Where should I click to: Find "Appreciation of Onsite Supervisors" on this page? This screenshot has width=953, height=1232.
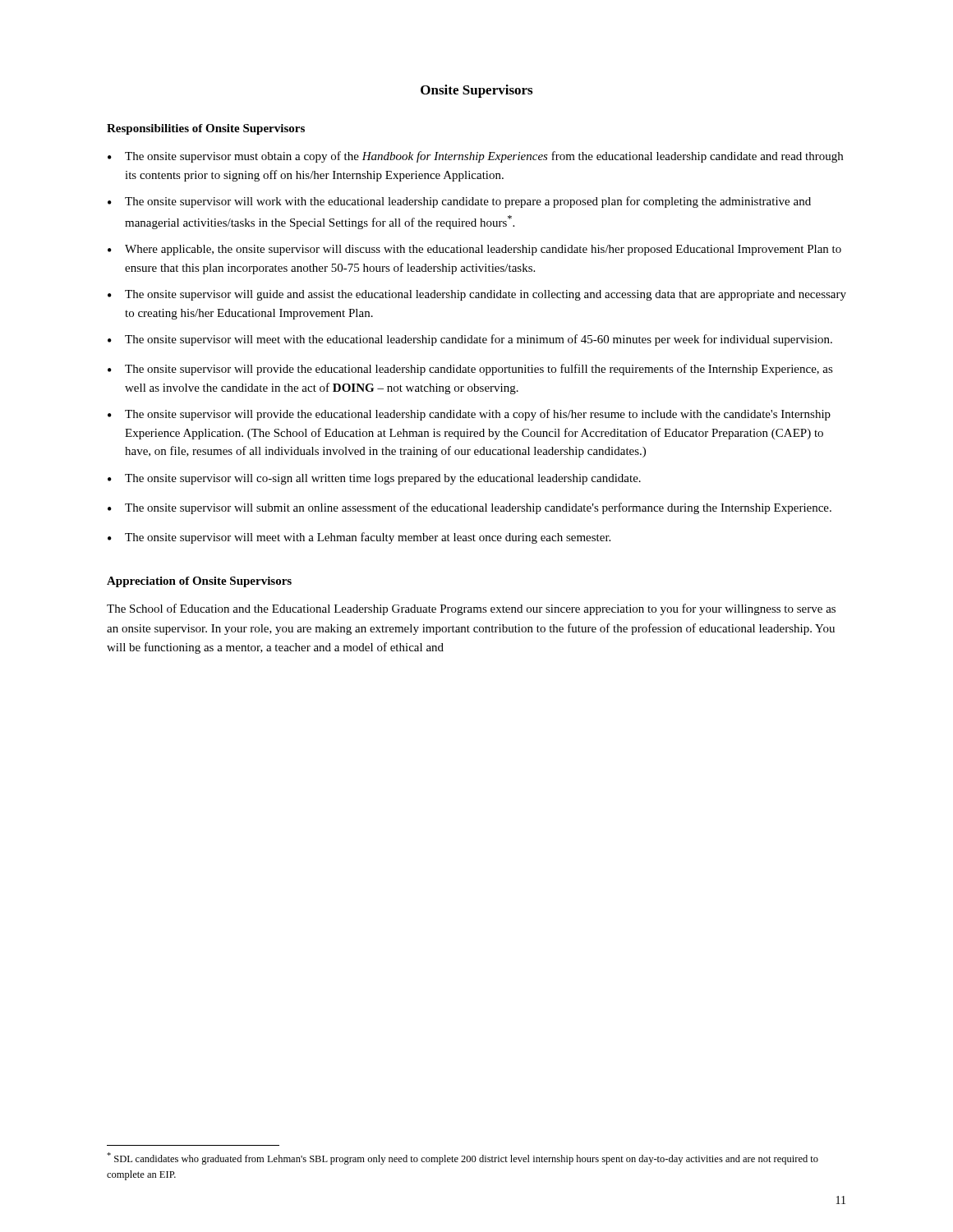[199, 581]
